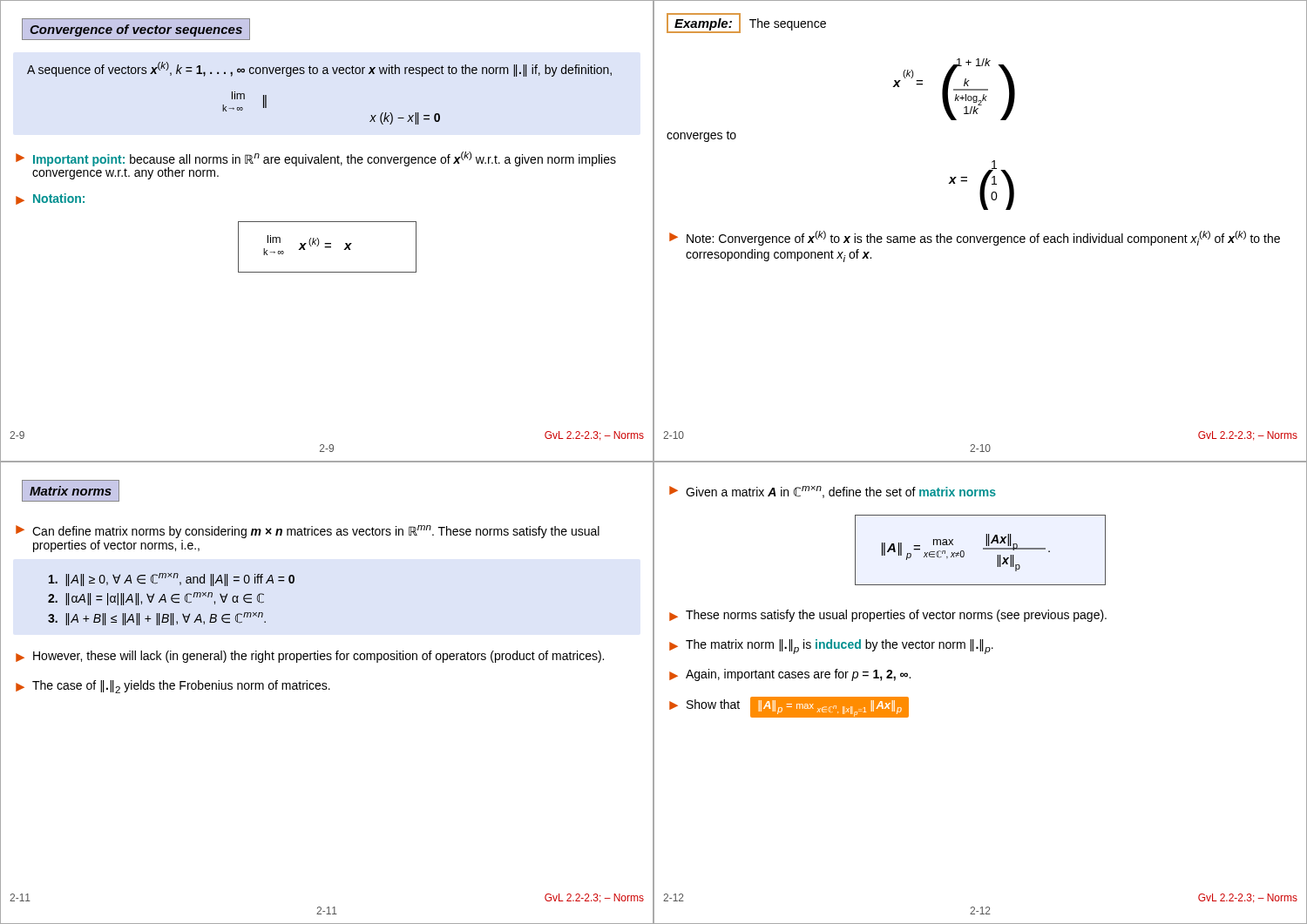Viewport: 1307px width, 924px height.
Task: Where is the passage that starts "► Can define matrix norms"?
Action: pyautogui.click(x=327, y=536)
